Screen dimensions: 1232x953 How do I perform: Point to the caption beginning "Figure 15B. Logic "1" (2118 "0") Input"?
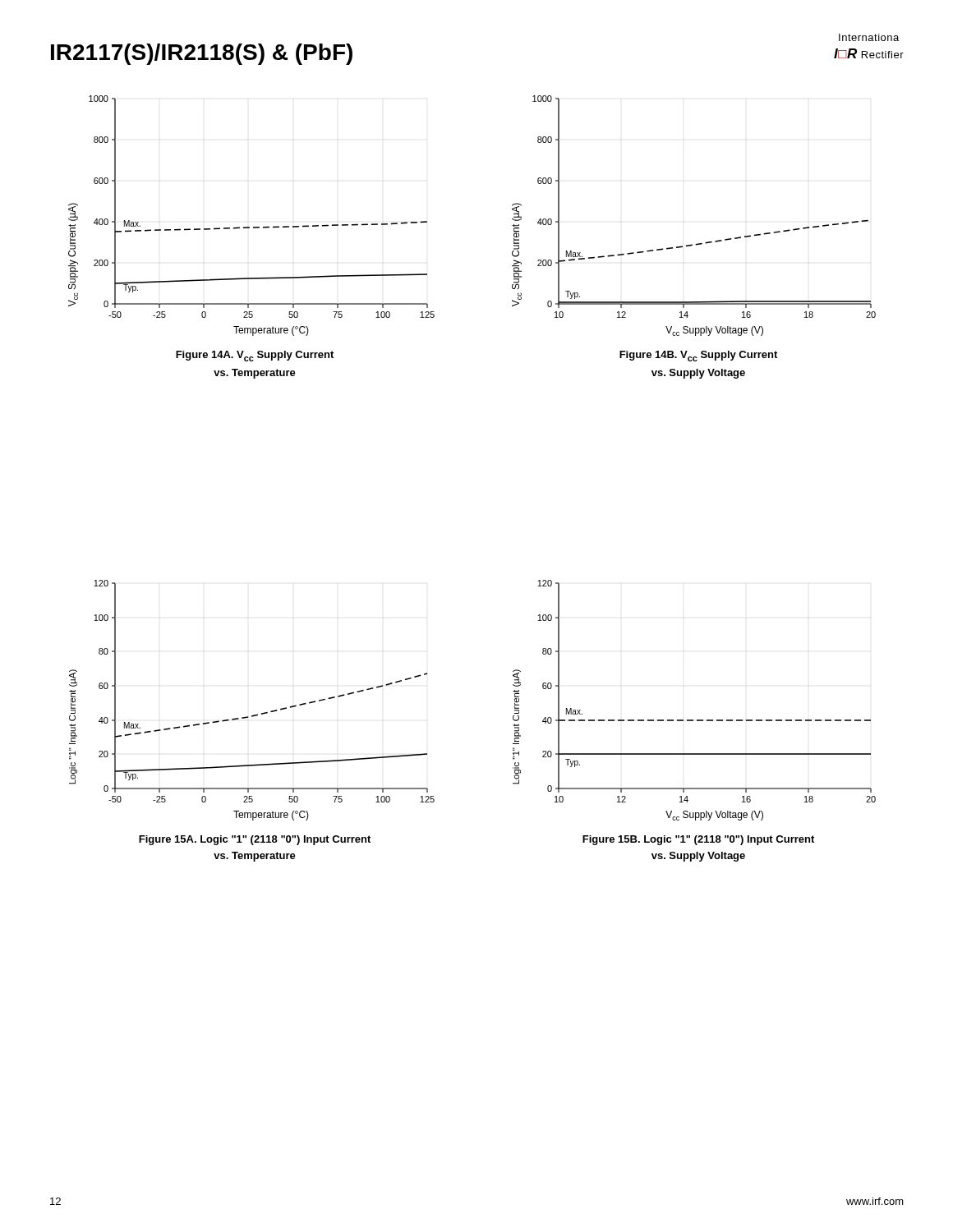pos(698,847)
